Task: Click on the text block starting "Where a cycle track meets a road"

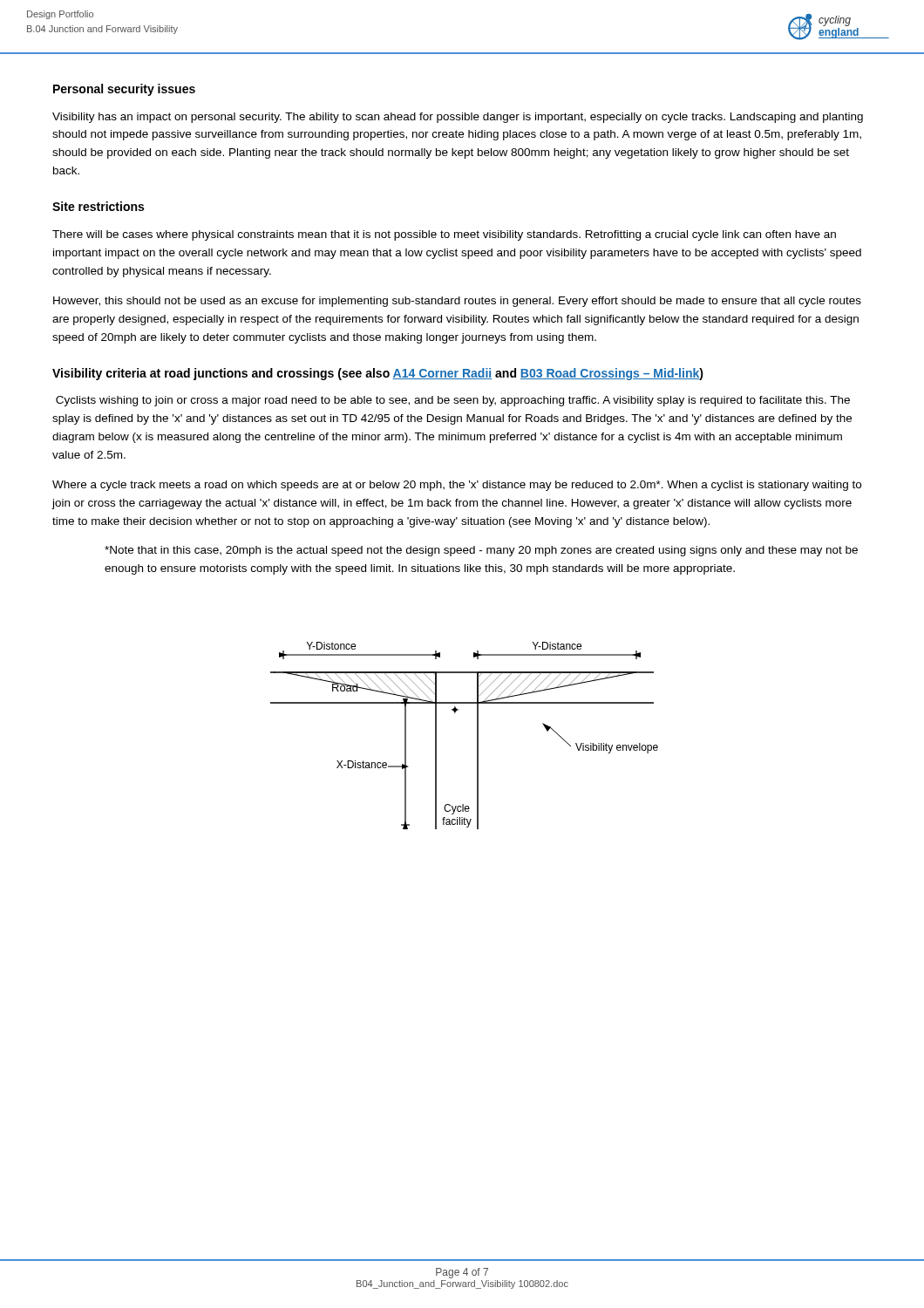Action: [462, 504]
